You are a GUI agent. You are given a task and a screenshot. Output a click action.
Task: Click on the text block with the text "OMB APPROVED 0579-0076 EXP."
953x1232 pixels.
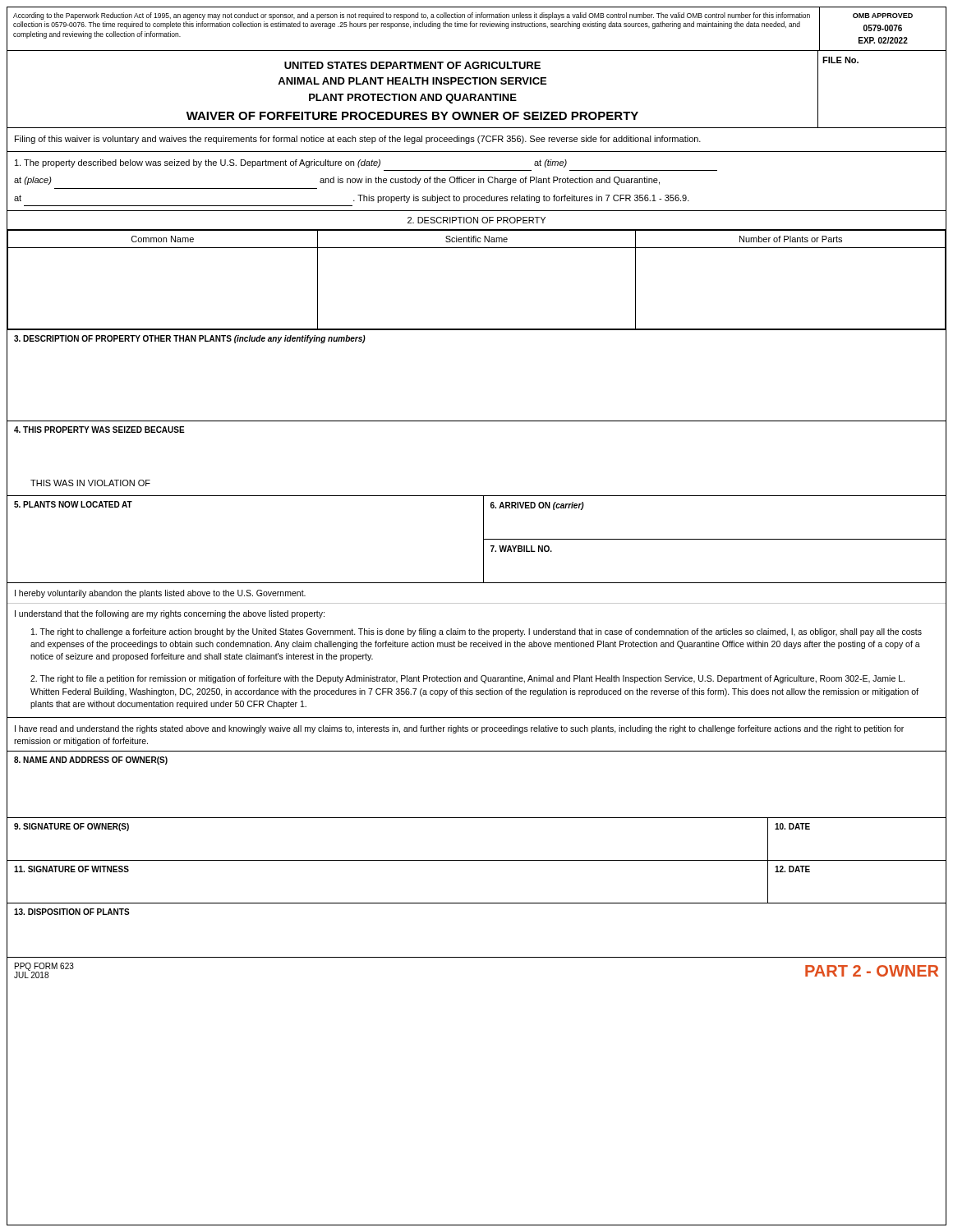[883, 29]
